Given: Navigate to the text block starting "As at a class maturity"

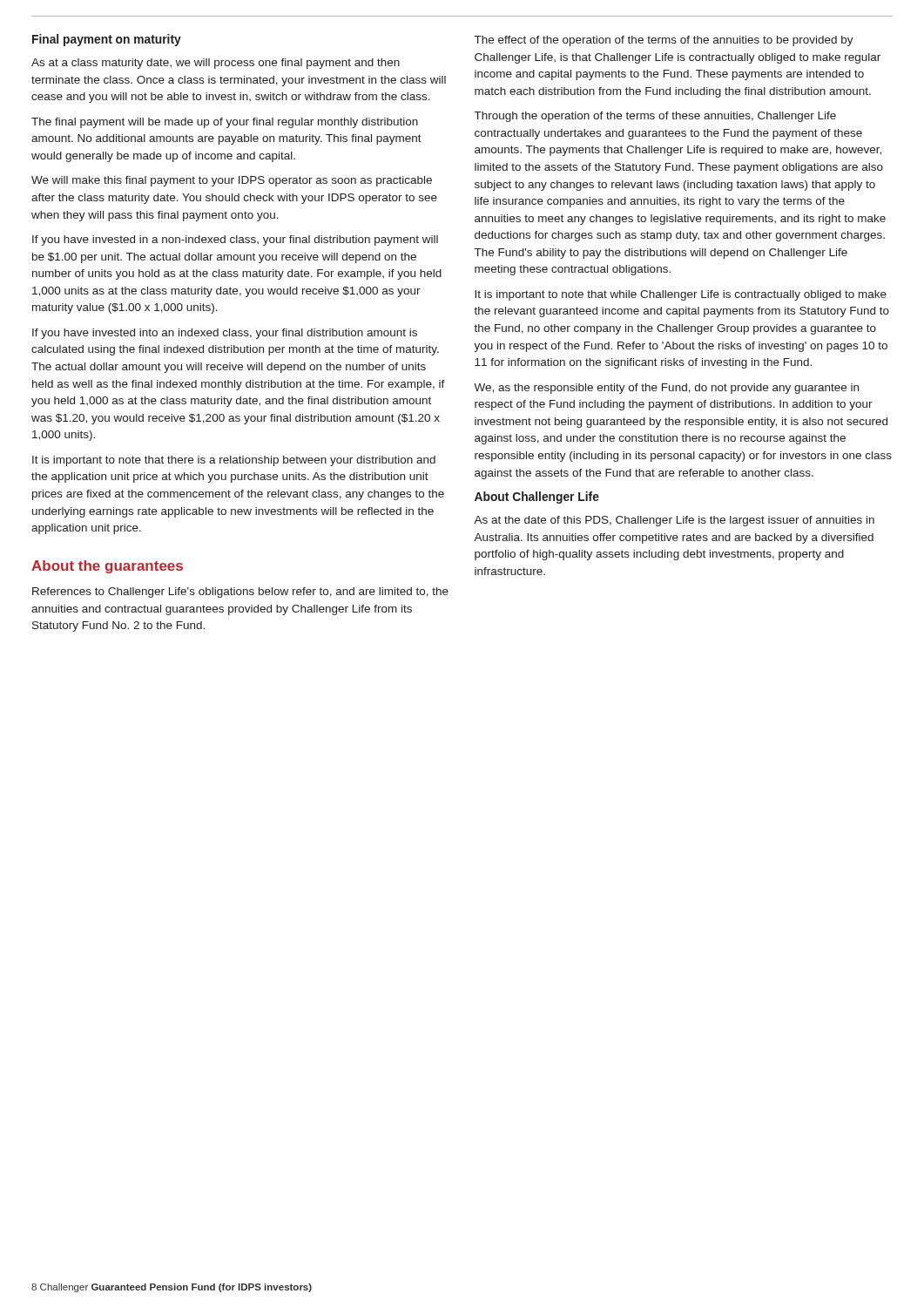Looking at the screenshot, I should [x=241, y=80].
